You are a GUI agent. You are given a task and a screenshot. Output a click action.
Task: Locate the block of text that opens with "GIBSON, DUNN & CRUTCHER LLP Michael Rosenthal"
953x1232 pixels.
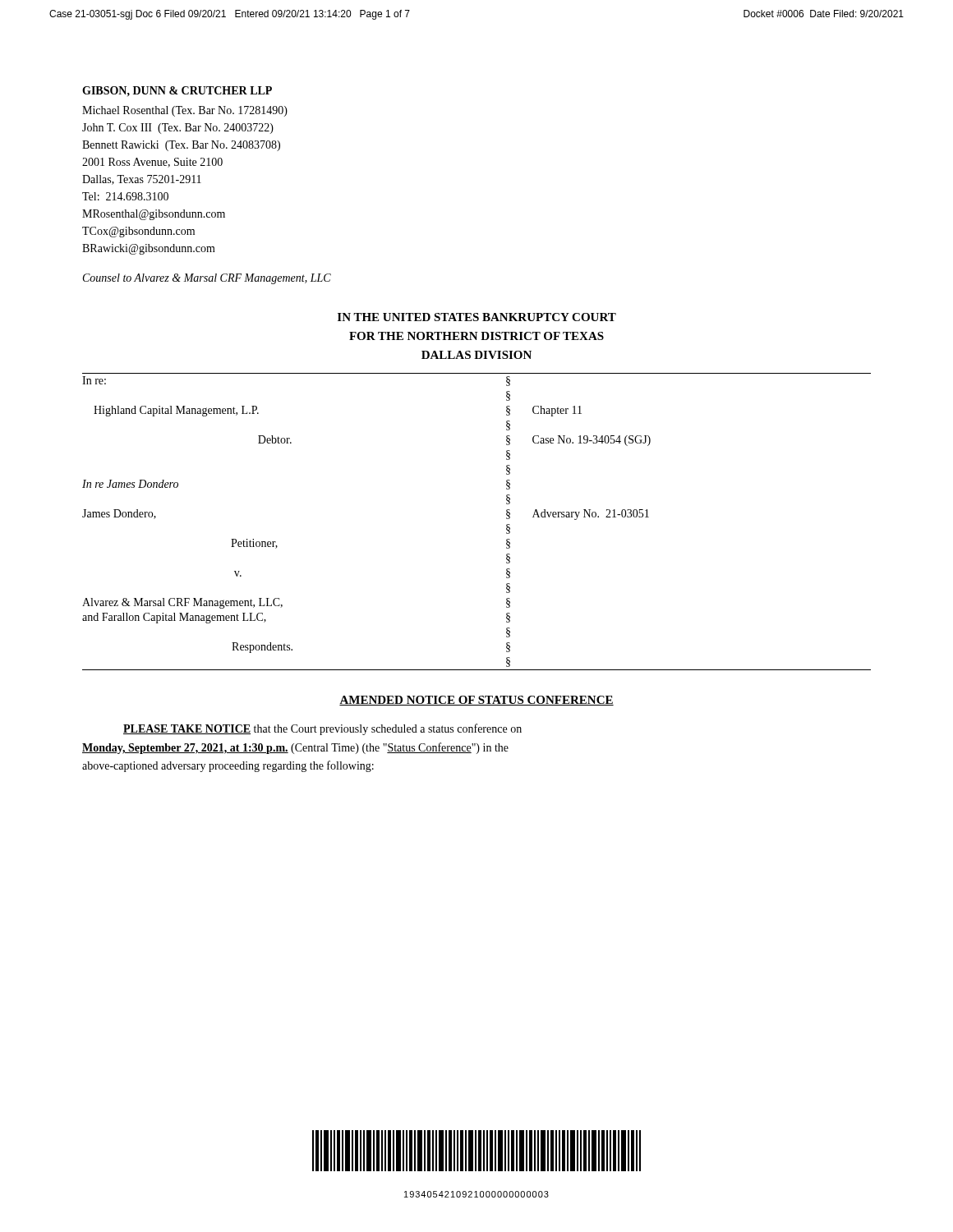coord(177,91)
